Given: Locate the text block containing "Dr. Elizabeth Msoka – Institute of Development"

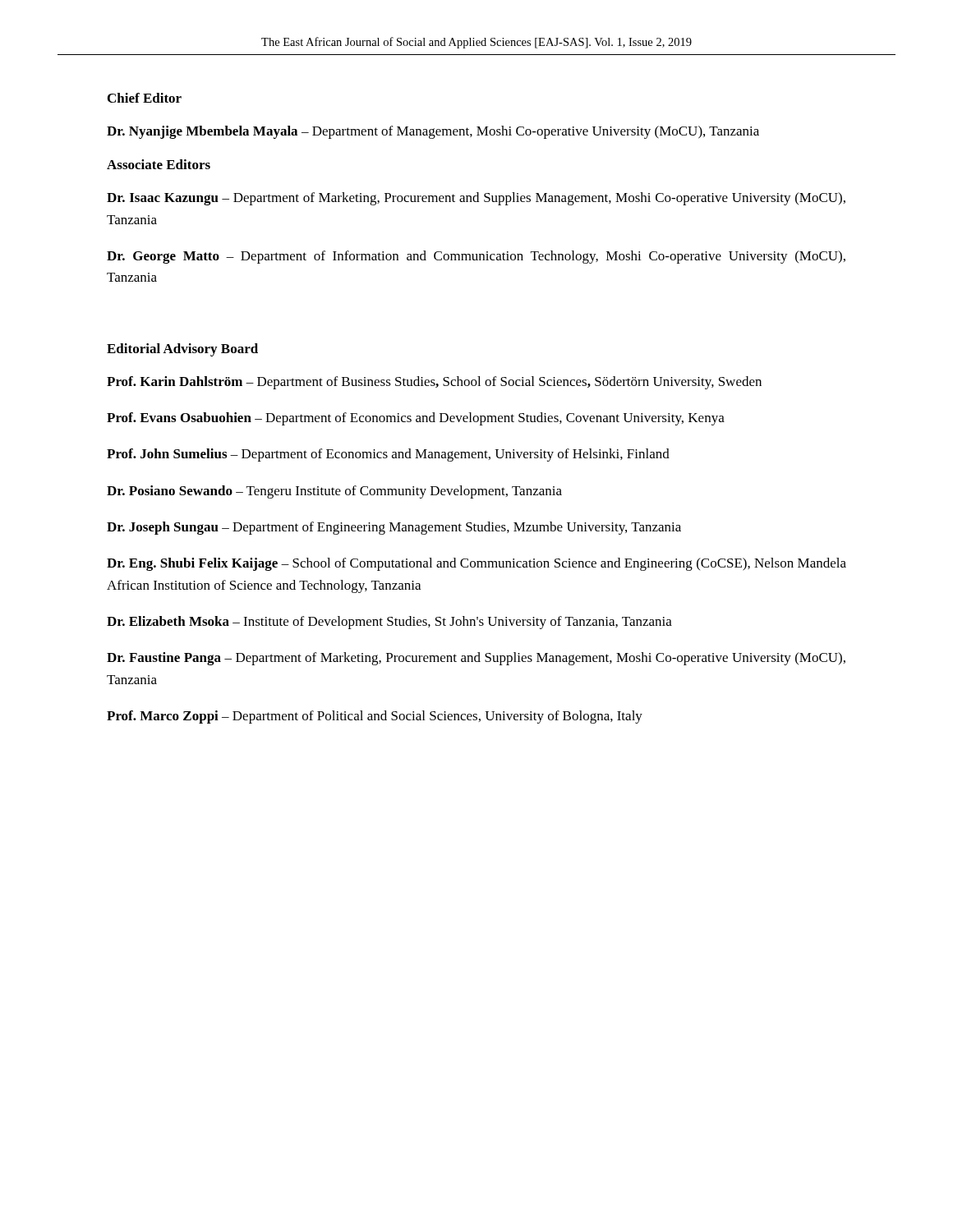Looking at the screenshot, I should point(476,622).
